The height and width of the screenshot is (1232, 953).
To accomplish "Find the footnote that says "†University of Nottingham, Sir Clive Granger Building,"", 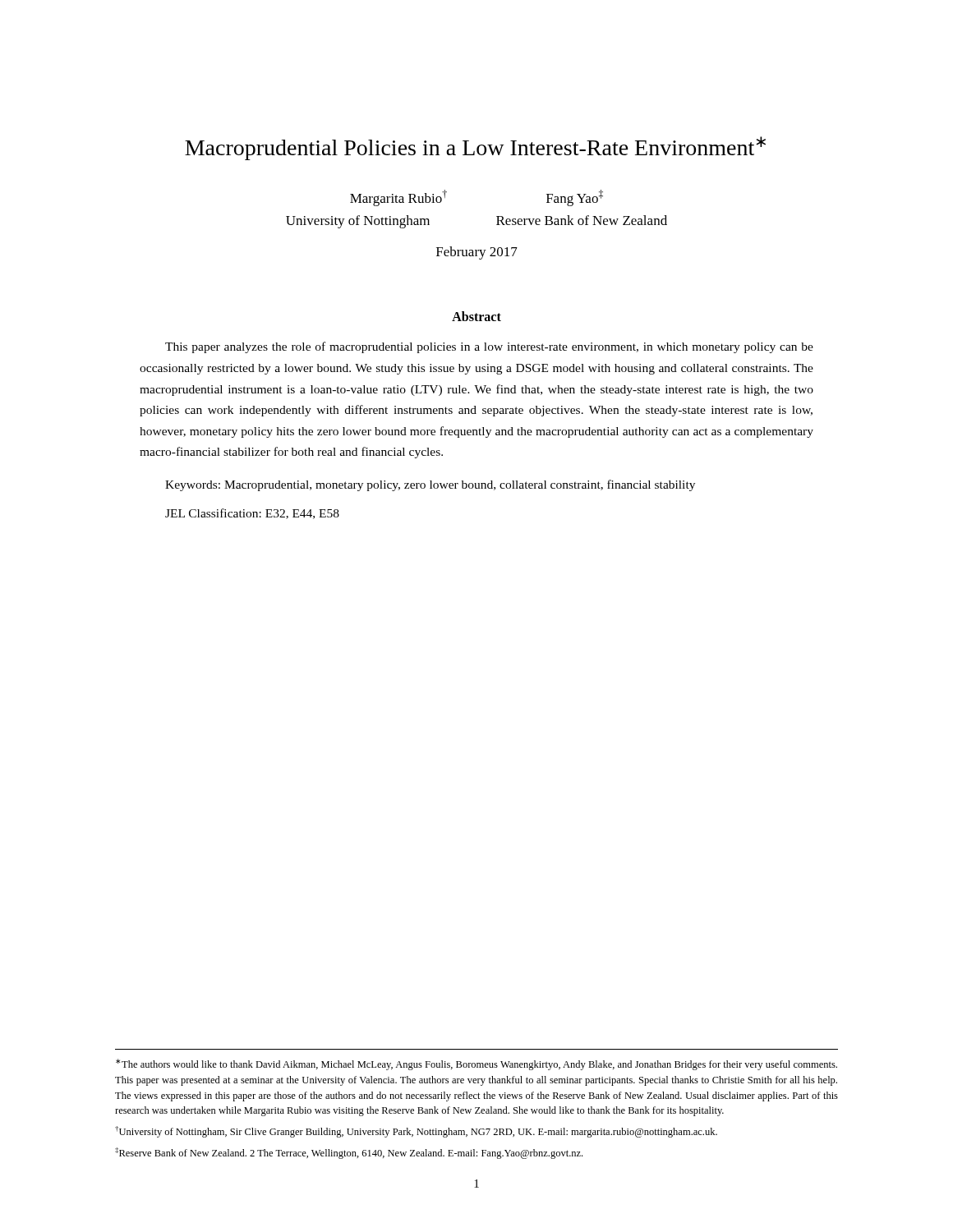I will (x=416, y=1131).
